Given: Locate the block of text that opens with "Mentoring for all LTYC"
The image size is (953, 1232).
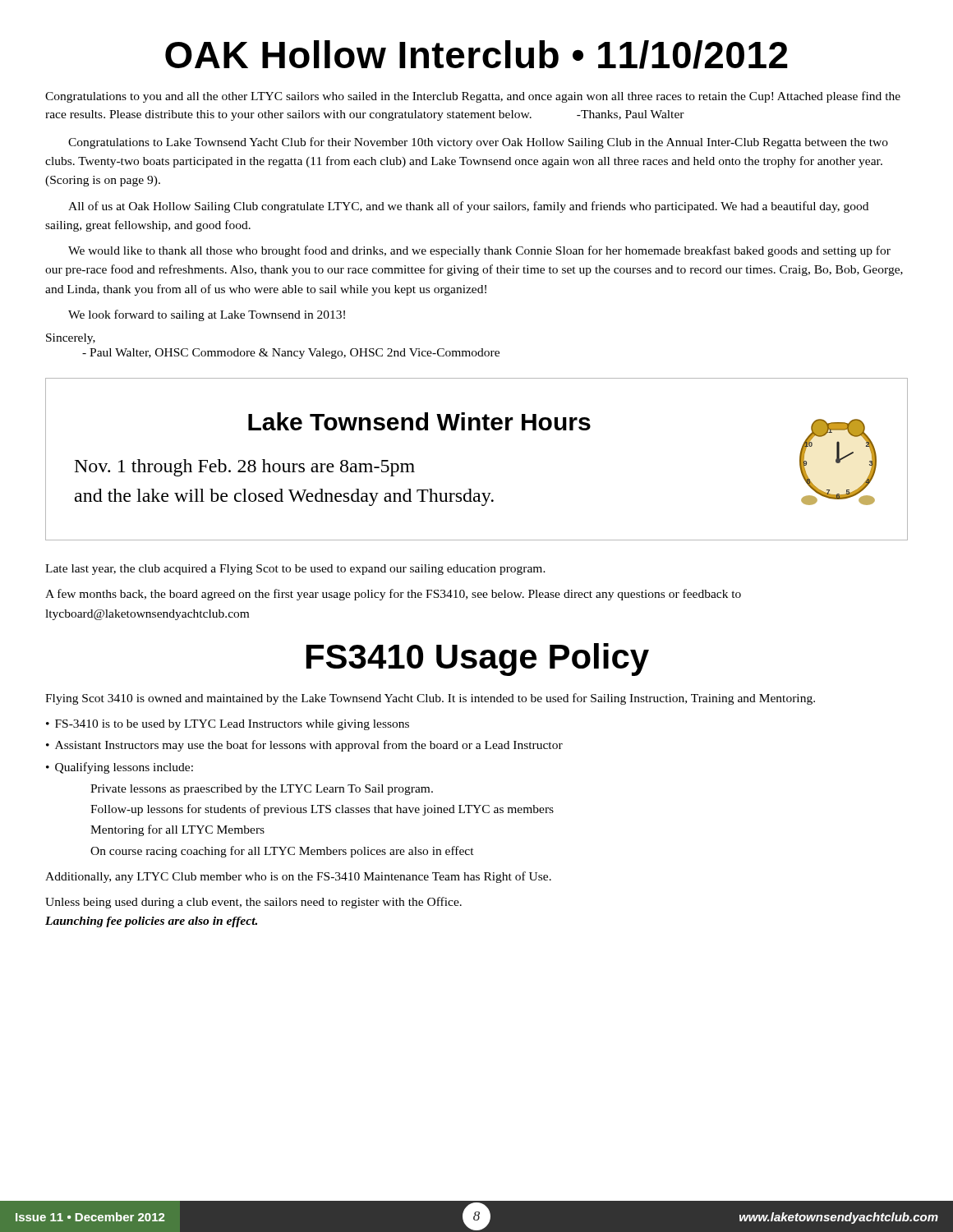Looking at the screenshot, I should [177, 830].
